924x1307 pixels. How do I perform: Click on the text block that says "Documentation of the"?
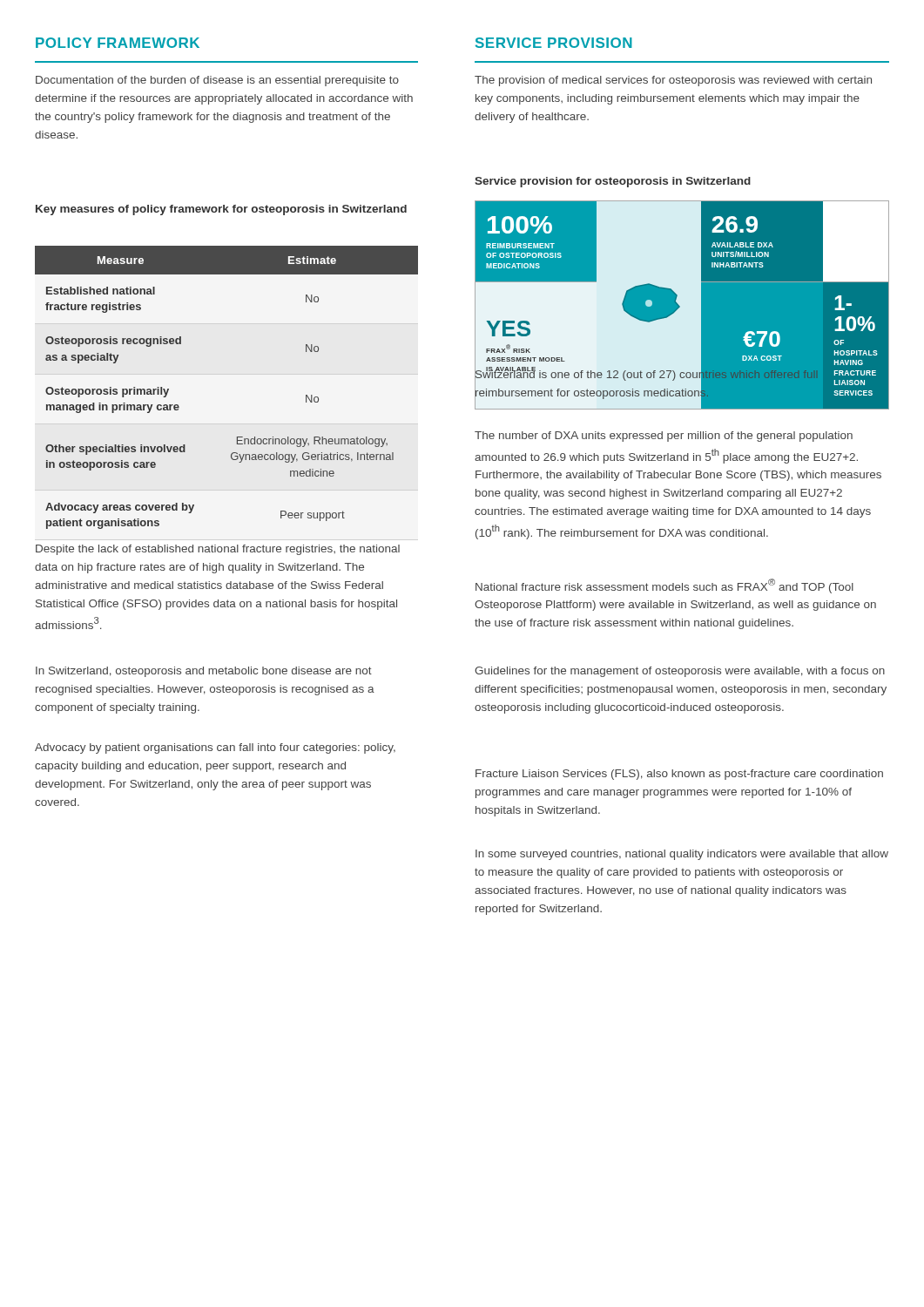224,107
